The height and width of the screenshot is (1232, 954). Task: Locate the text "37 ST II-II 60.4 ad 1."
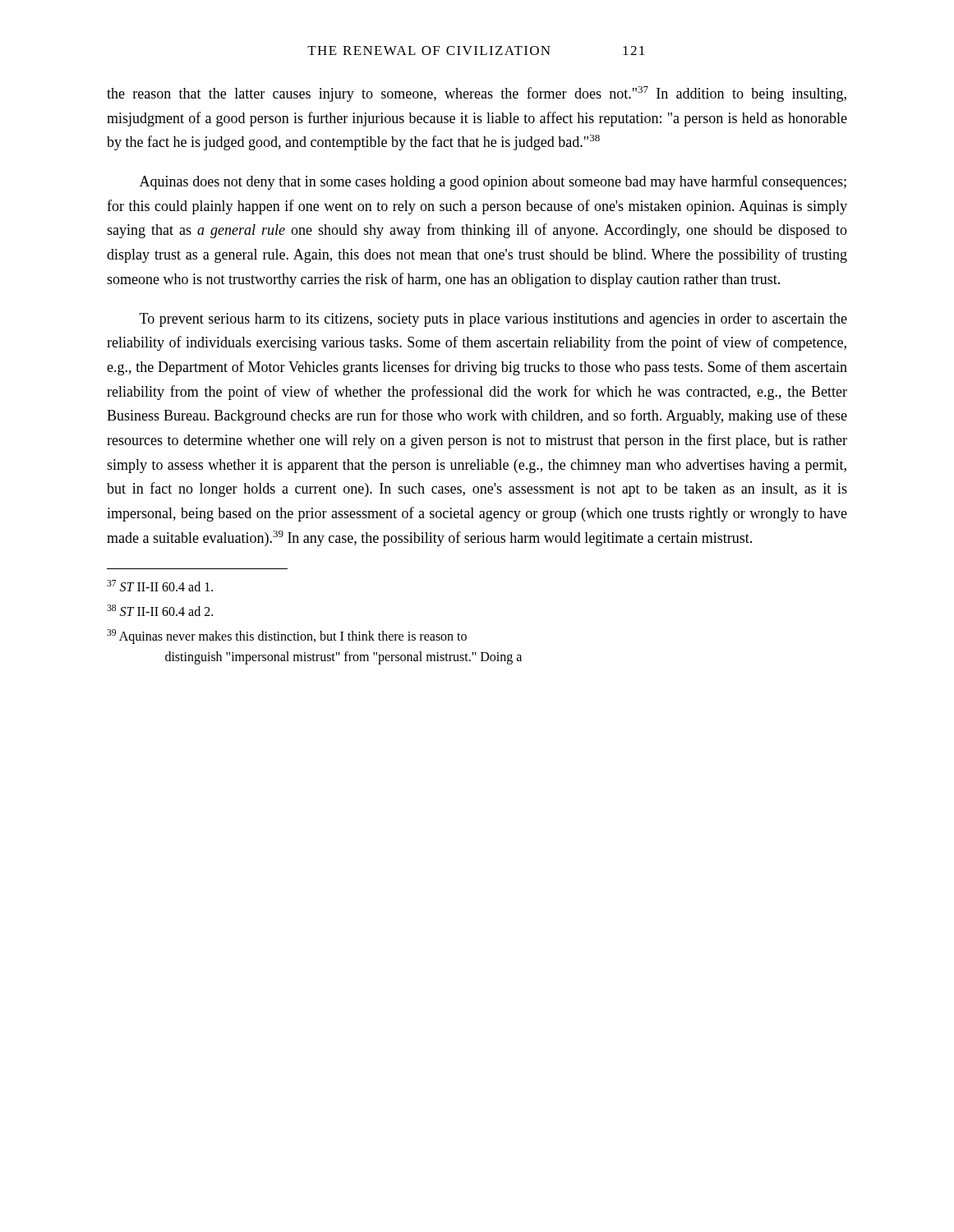(160, 586)
